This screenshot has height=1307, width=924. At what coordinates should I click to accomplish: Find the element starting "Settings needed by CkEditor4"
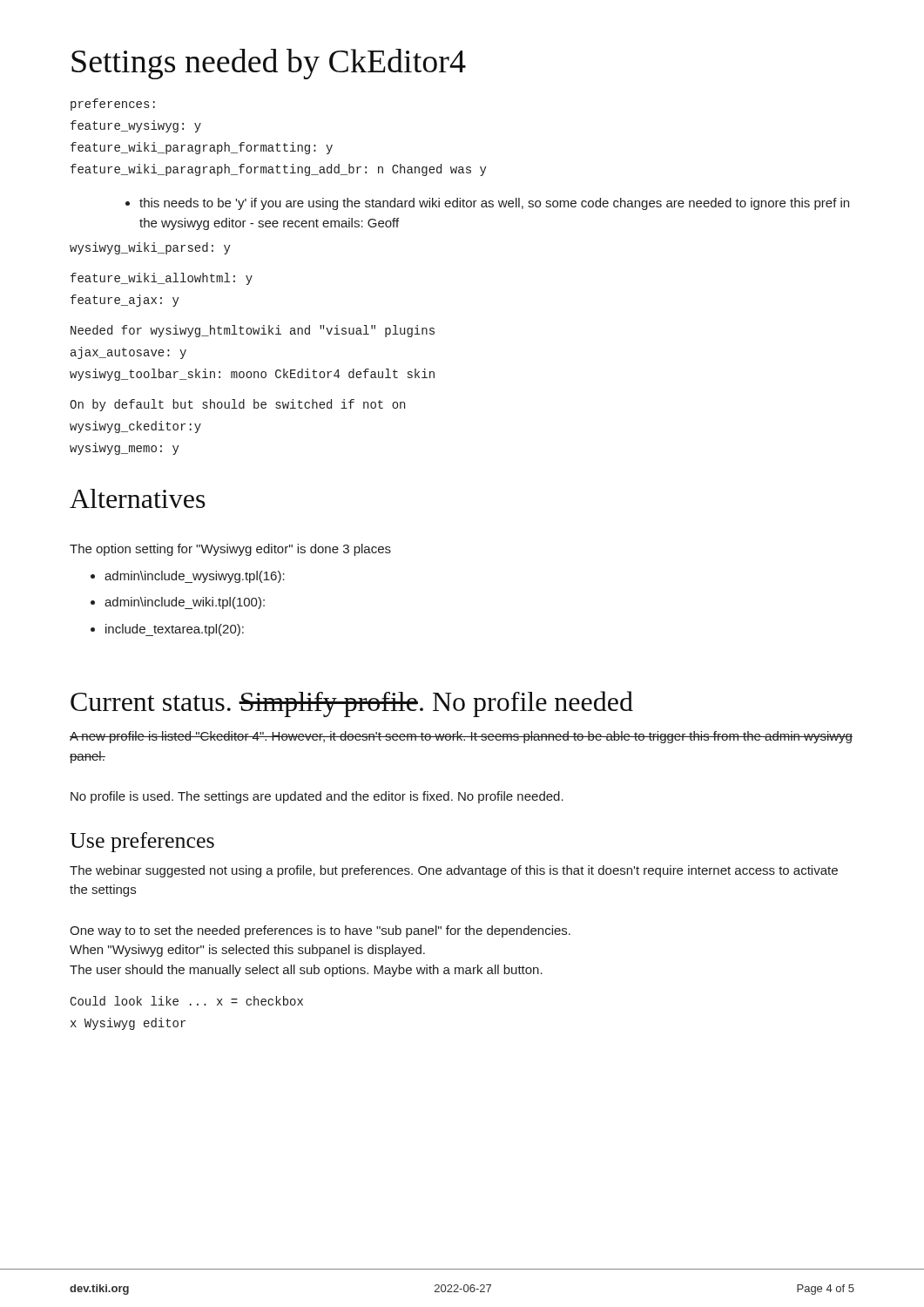pyautogui.click(x=462, y=61)
